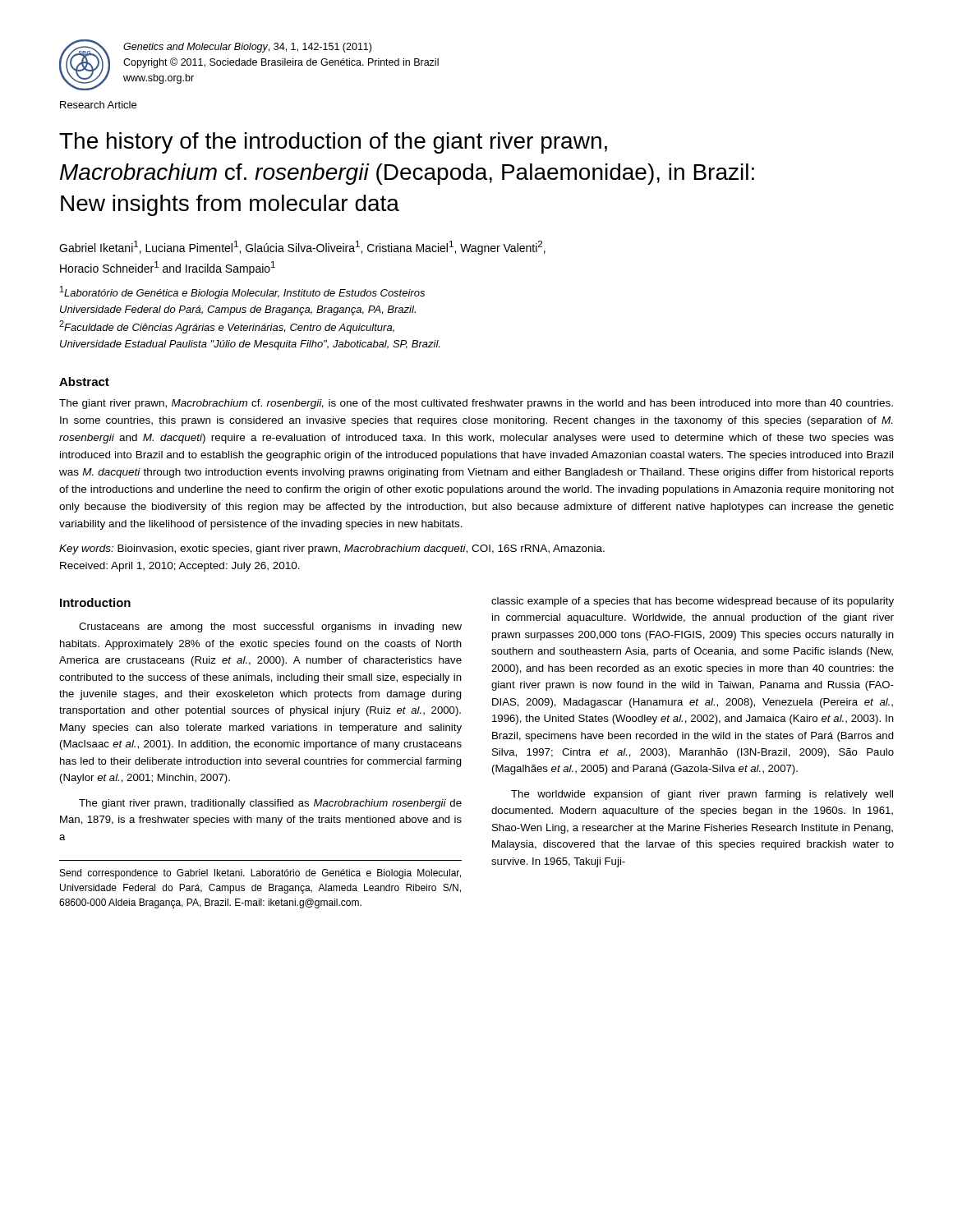Click on the region starting "classic example of a species that has become"

point(693,731)
